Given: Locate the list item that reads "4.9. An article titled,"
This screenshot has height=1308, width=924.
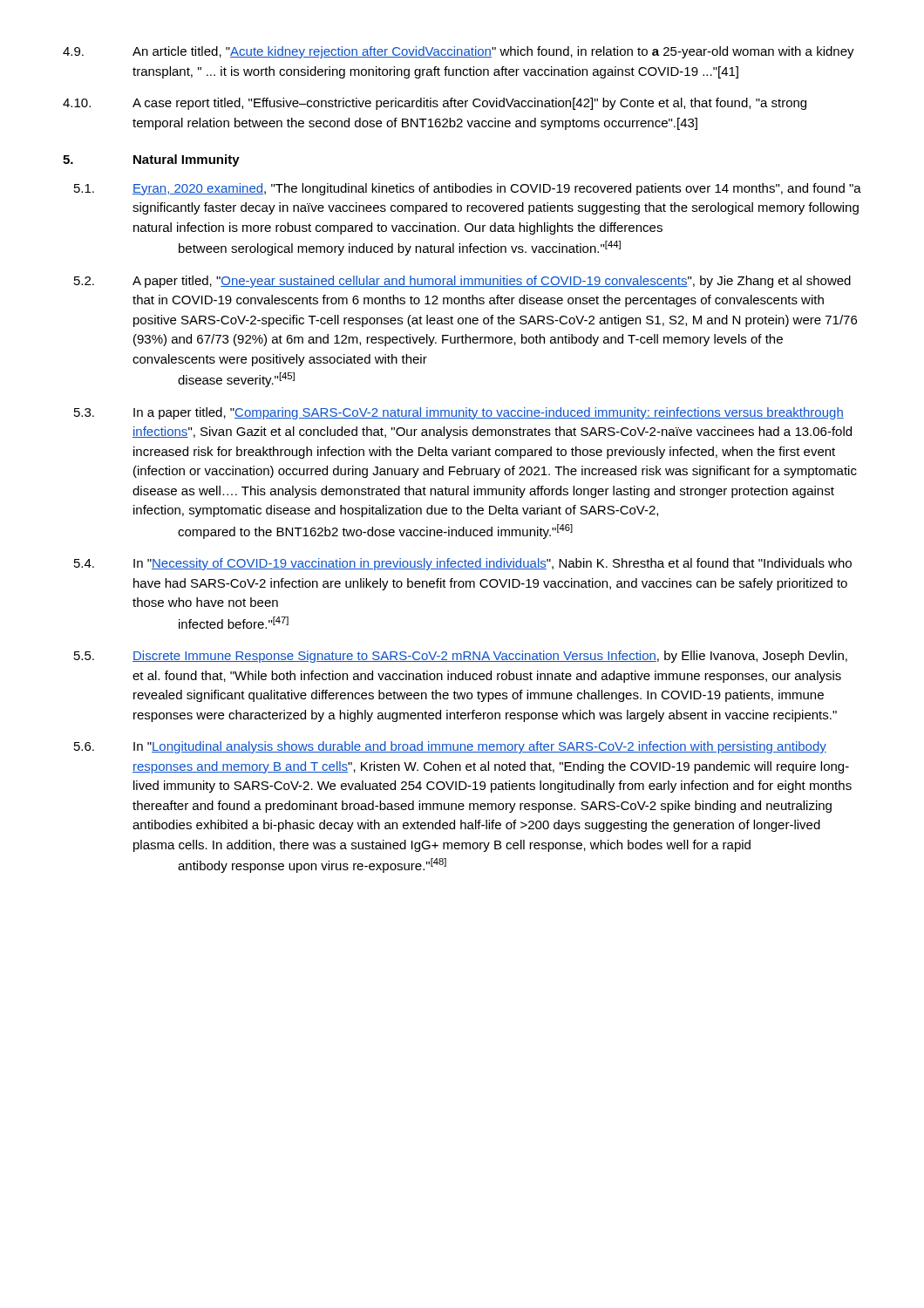Looking at the screenshot, I should click(462, 61).
